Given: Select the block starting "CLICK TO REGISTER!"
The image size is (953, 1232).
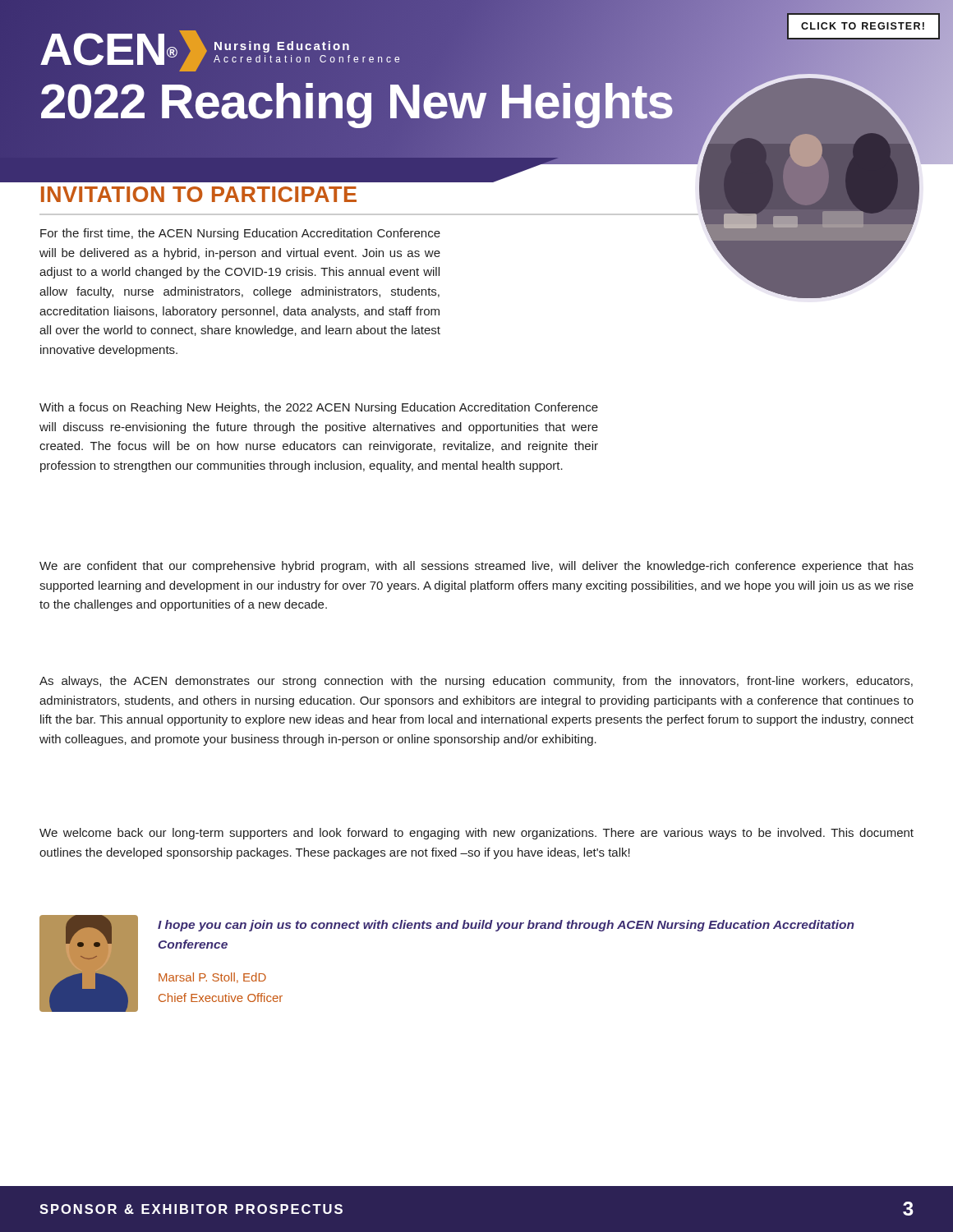Looking at the screenshot, I should pos(864,26).
